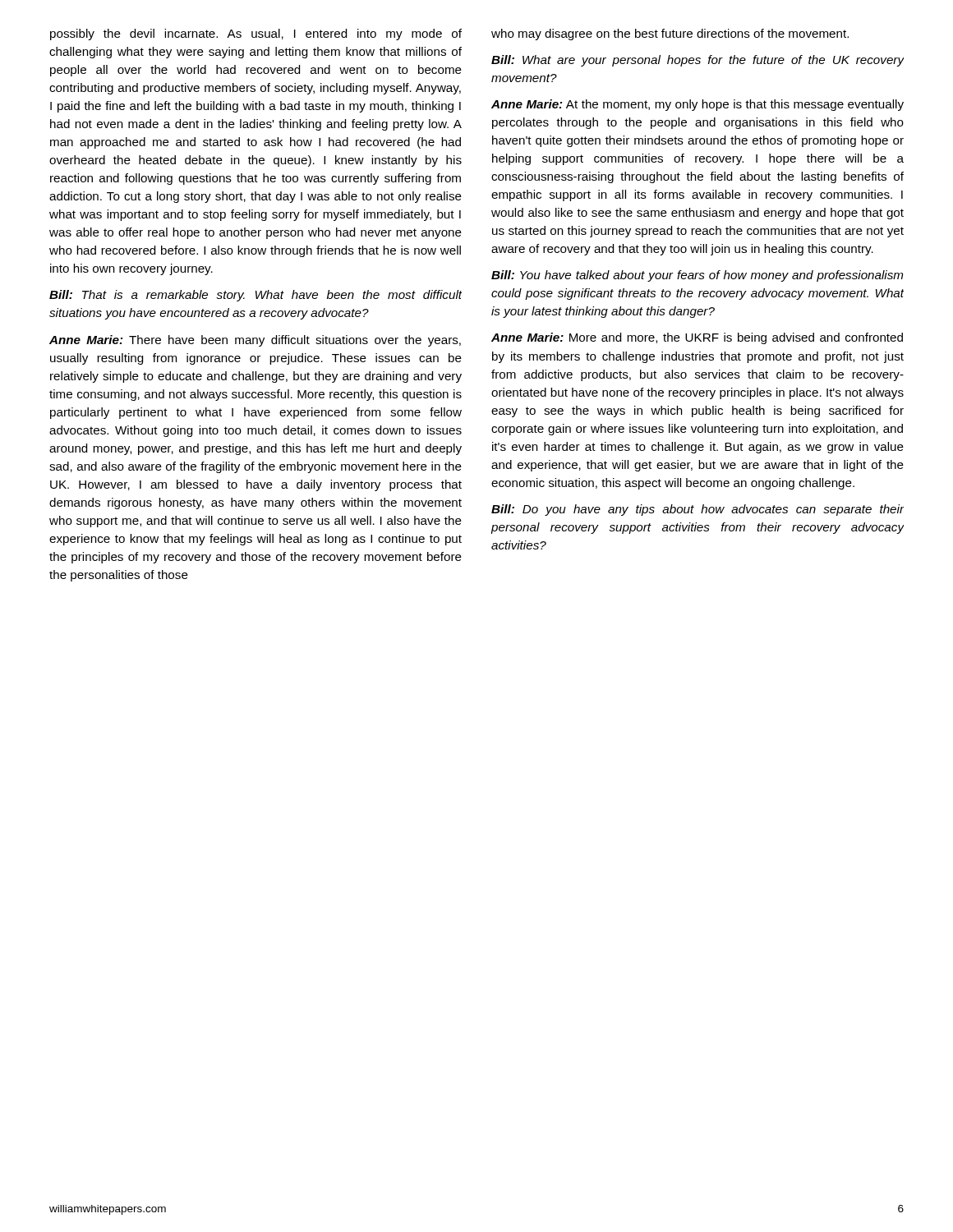Locate the block of text that opens with "Anne Marie: There have been"
Viewport: 953px width, 1232px height.
pos(255,457)
